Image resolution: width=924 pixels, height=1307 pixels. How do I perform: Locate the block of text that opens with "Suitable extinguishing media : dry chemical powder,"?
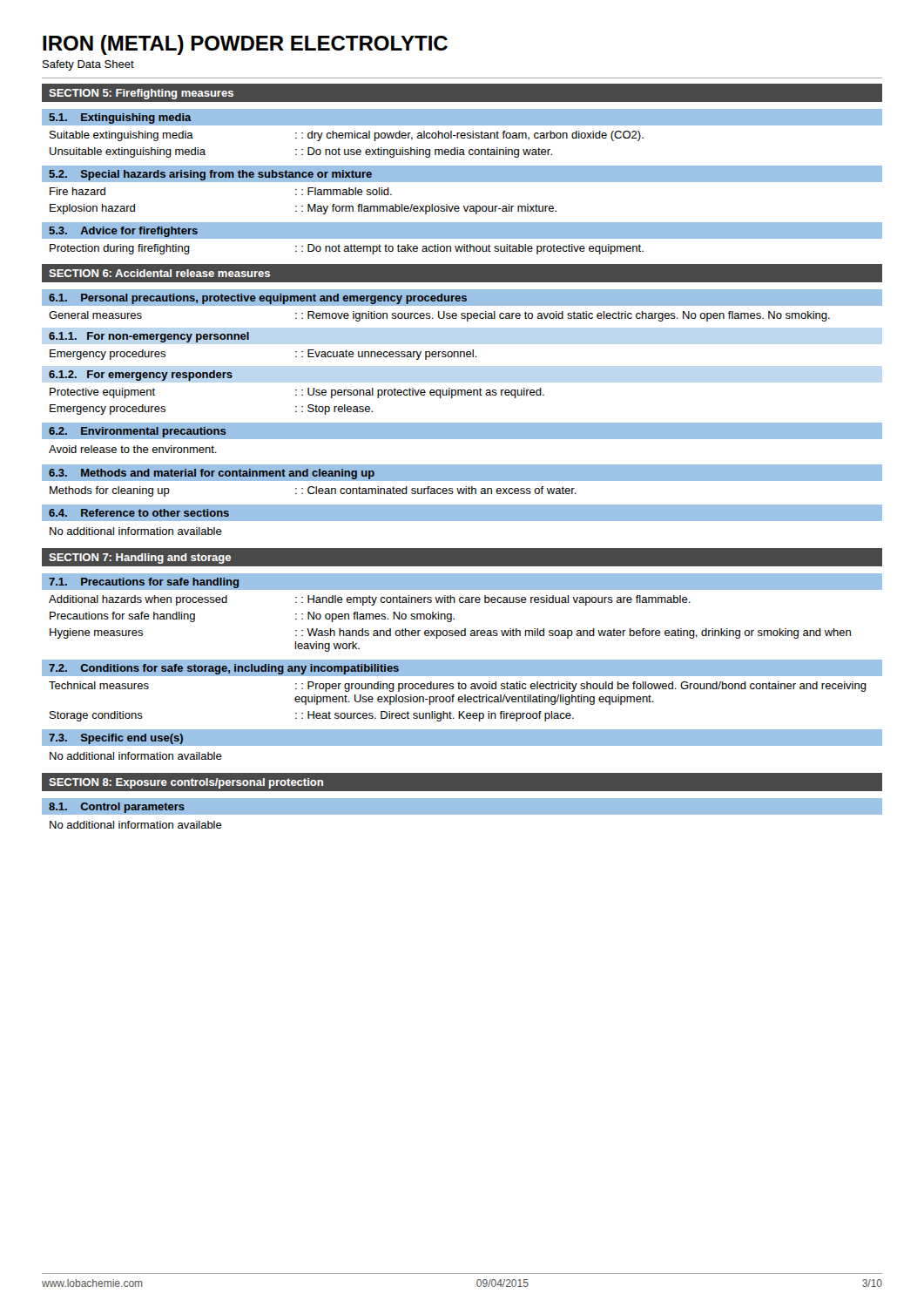462,135
